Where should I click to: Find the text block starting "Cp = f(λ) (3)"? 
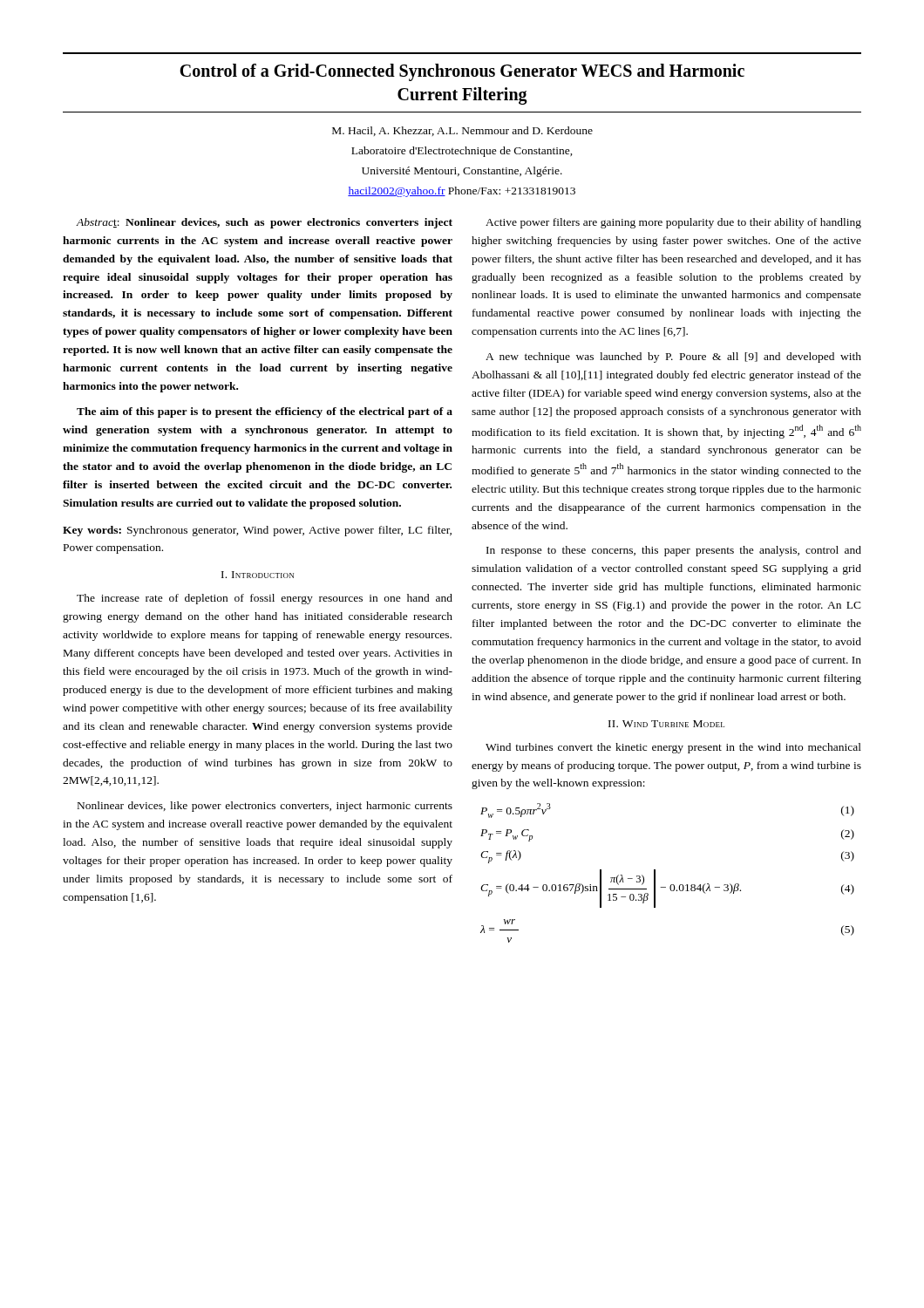coord(510,858)
